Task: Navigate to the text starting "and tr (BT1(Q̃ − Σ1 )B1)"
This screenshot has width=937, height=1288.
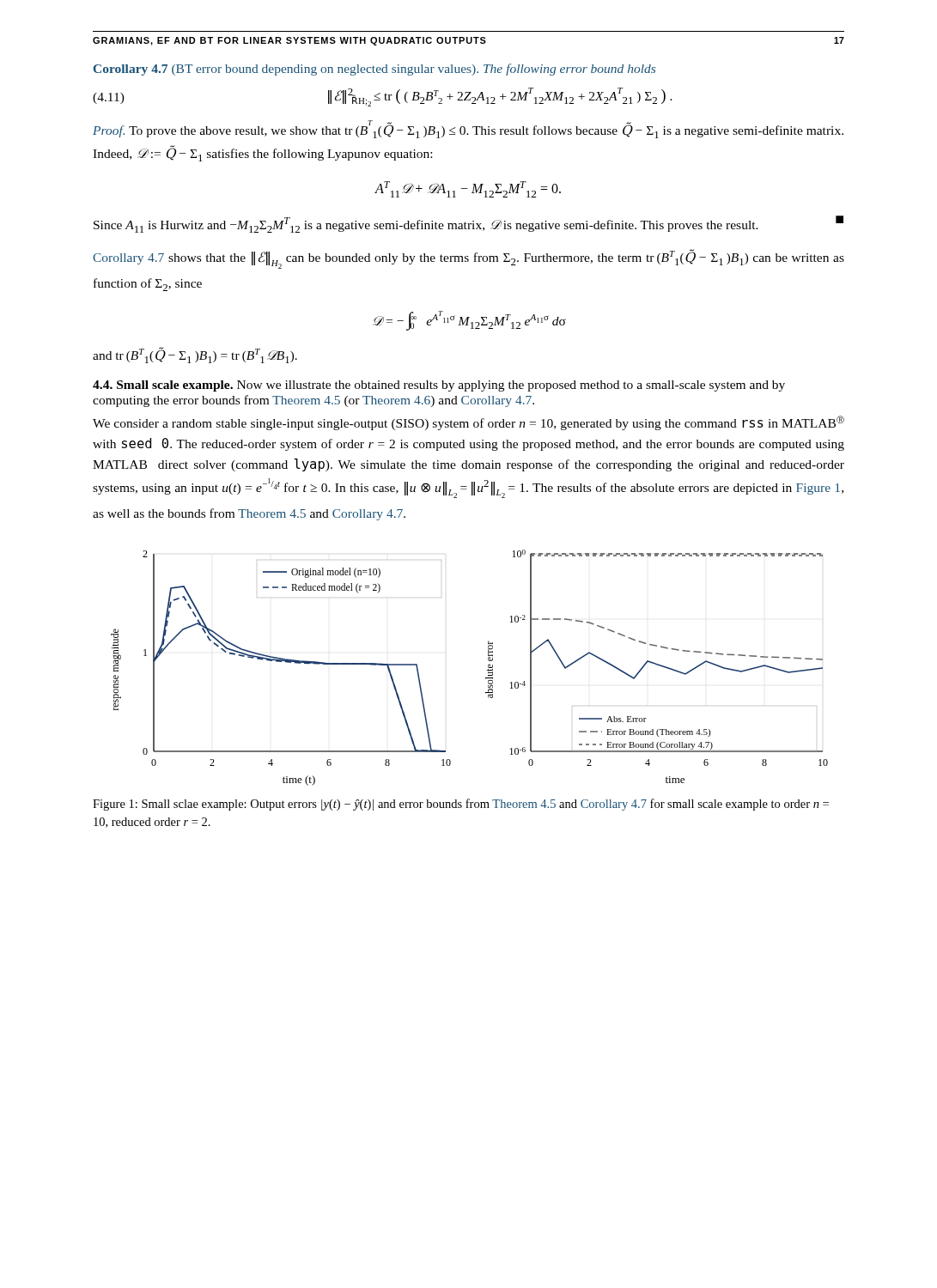Action: point(195,355)
